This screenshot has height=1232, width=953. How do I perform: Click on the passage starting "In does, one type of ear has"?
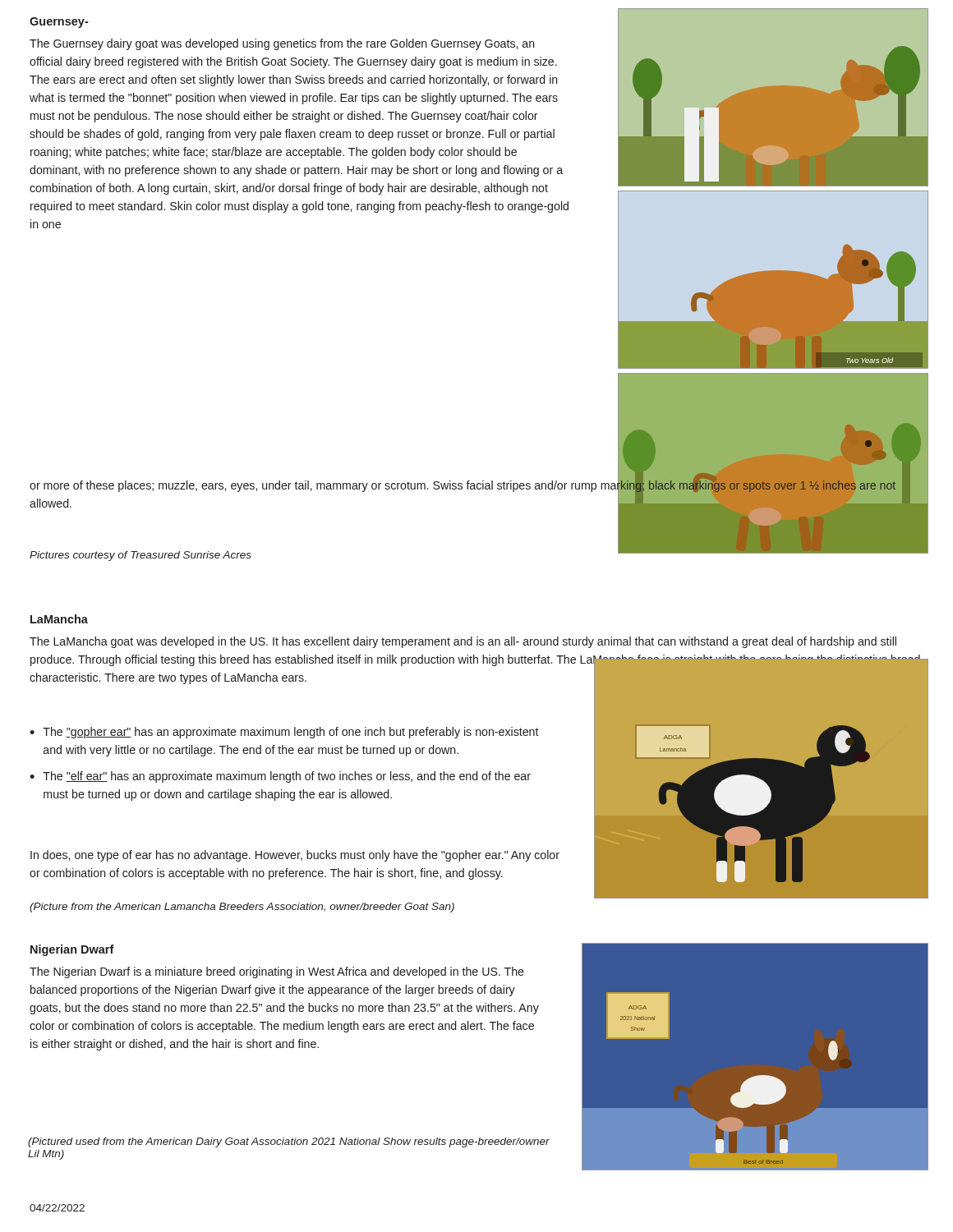(x=294, y=864)
